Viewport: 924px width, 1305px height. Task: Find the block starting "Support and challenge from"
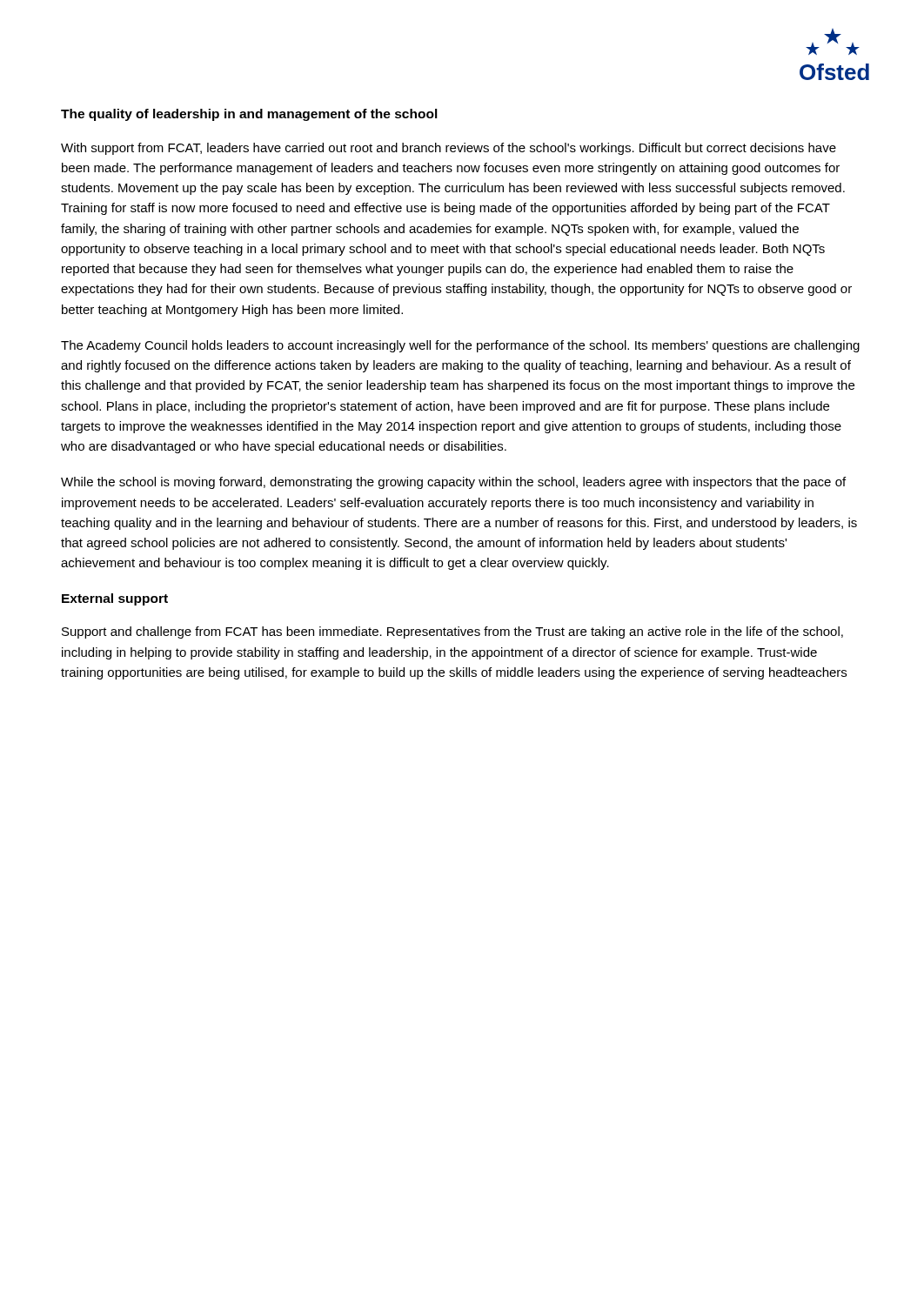454,652
